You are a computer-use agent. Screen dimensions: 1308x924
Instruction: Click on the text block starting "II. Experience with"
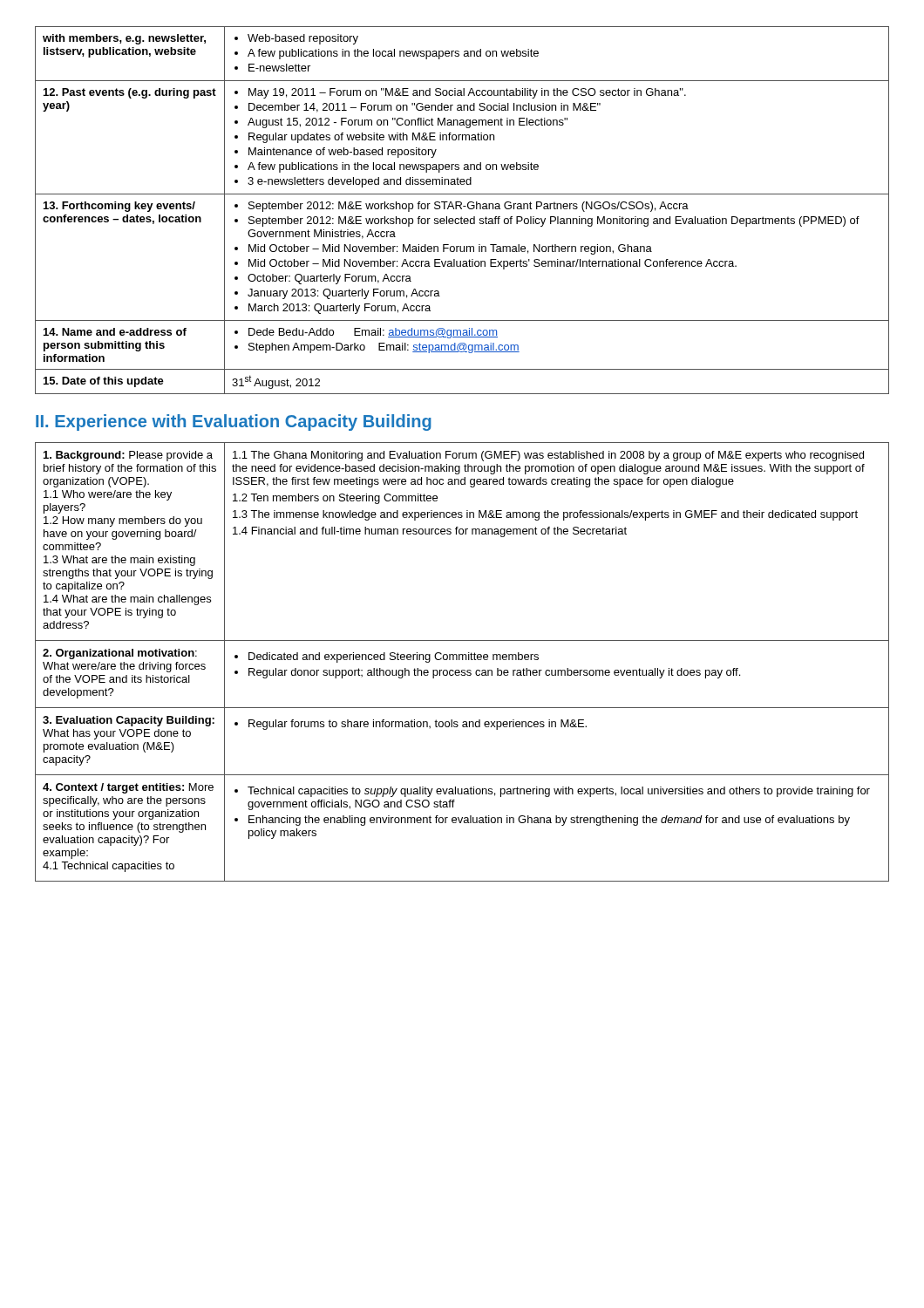point(233,422)
